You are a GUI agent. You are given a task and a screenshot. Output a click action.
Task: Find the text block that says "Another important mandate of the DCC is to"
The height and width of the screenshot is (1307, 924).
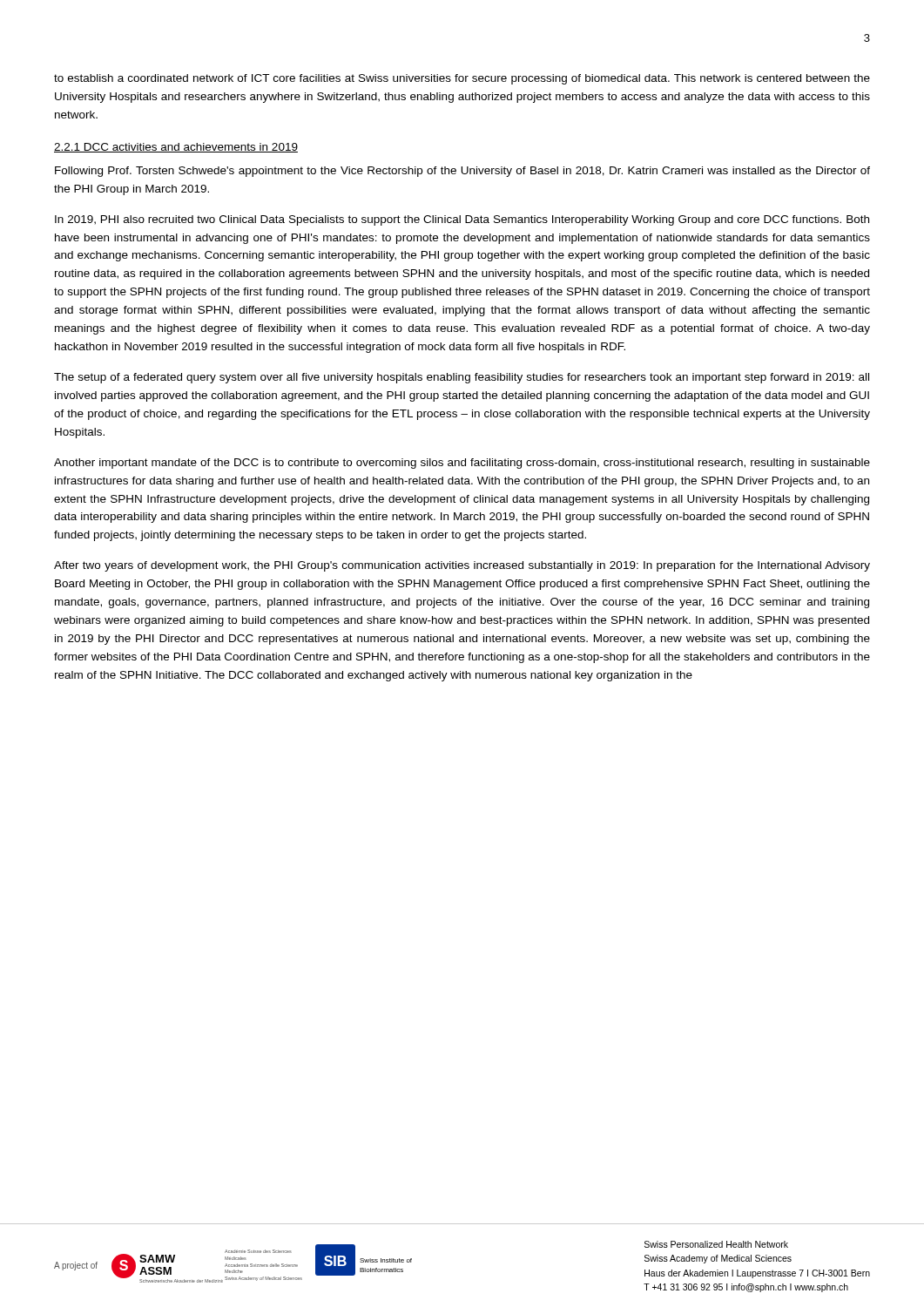[x=462, y=498]
